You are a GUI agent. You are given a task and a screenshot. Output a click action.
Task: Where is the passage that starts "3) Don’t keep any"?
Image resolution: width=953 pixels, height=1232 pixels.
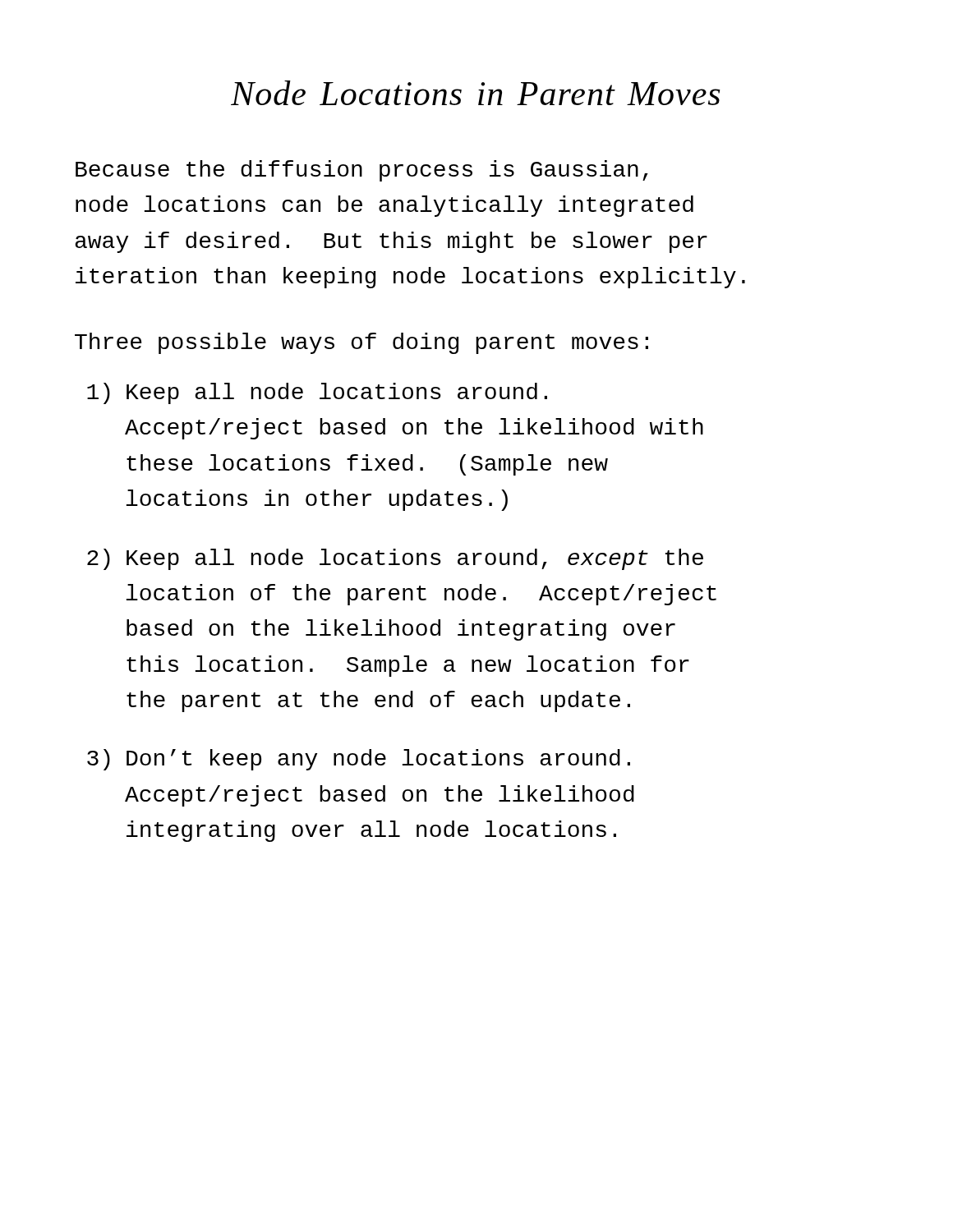(x=476, y=796)
